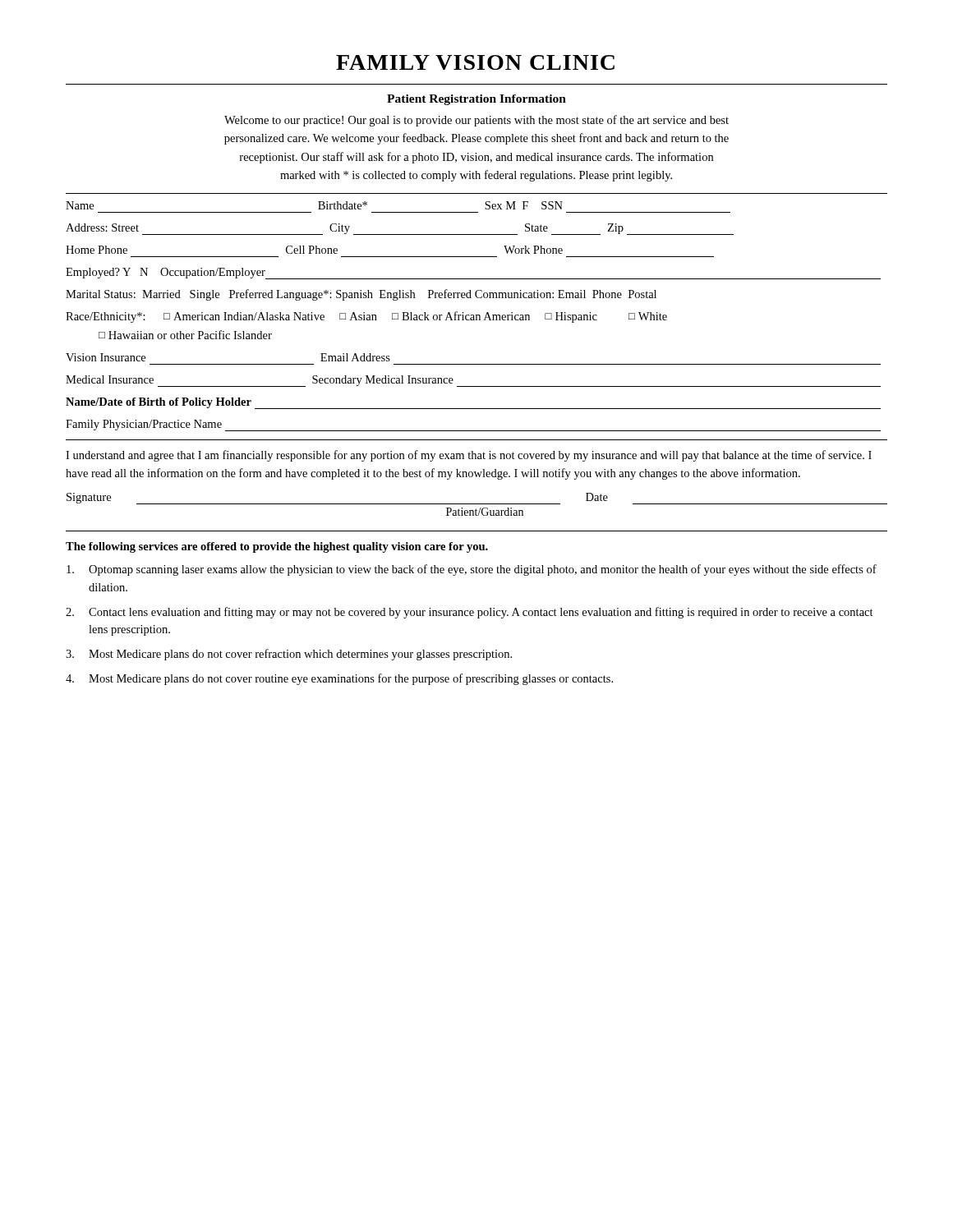Image resolution: width=953 pixels, height=1232 pixels.
Task: Find the element starting "Race/Ethnicity*: □American Indian/Alaska"
Action: coord(367,326)
